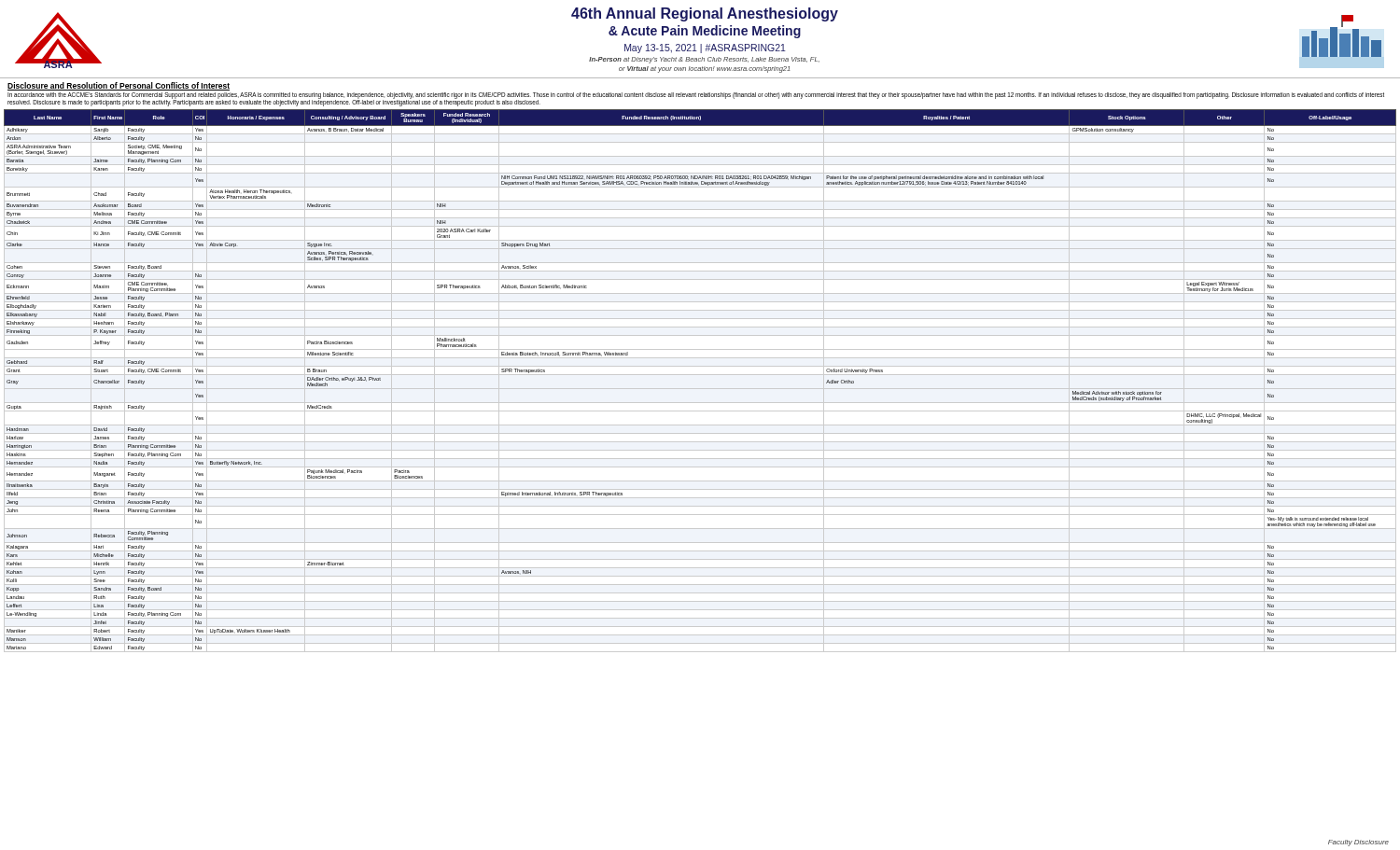Click on the text block that reads "In accordance with"

(x=696, y=98)
